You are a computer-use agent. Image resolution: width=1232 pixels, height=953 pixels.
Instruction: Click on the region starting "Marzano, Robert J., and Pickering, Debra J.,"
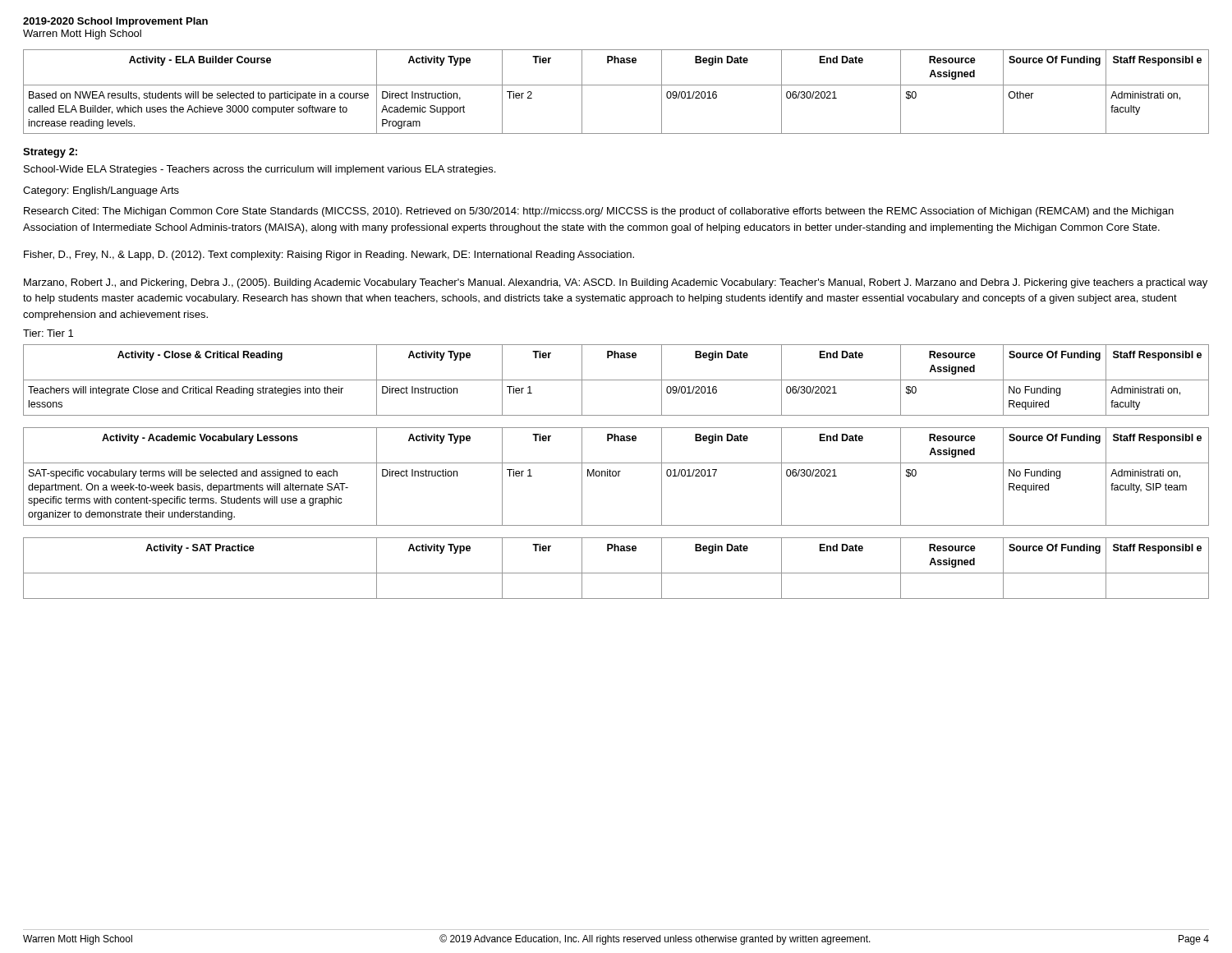[615, 298]
